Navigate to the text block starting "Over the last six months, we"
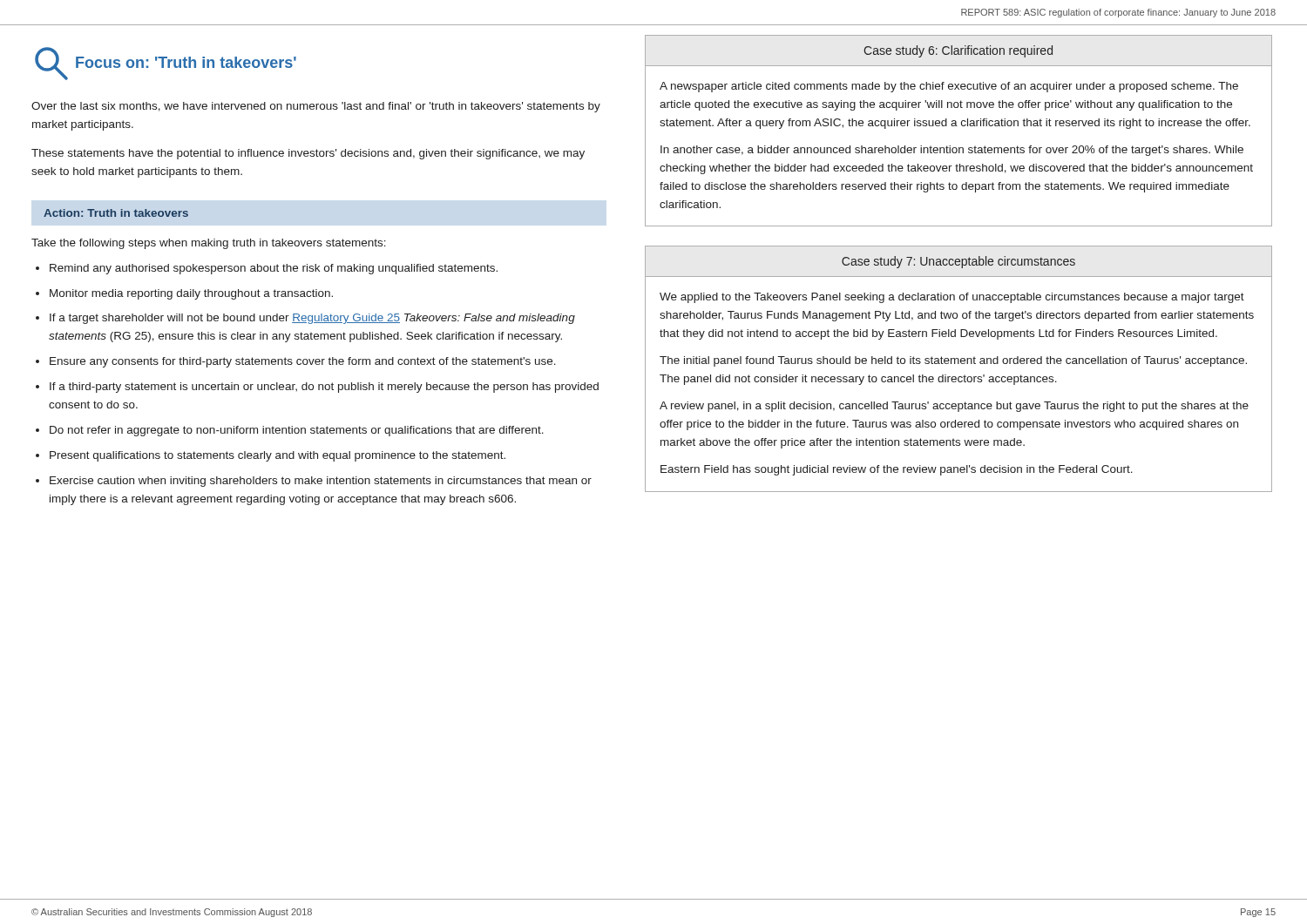Image resolution: width=1307 pixels, height=924 pixels. click(x=316, y=115)
